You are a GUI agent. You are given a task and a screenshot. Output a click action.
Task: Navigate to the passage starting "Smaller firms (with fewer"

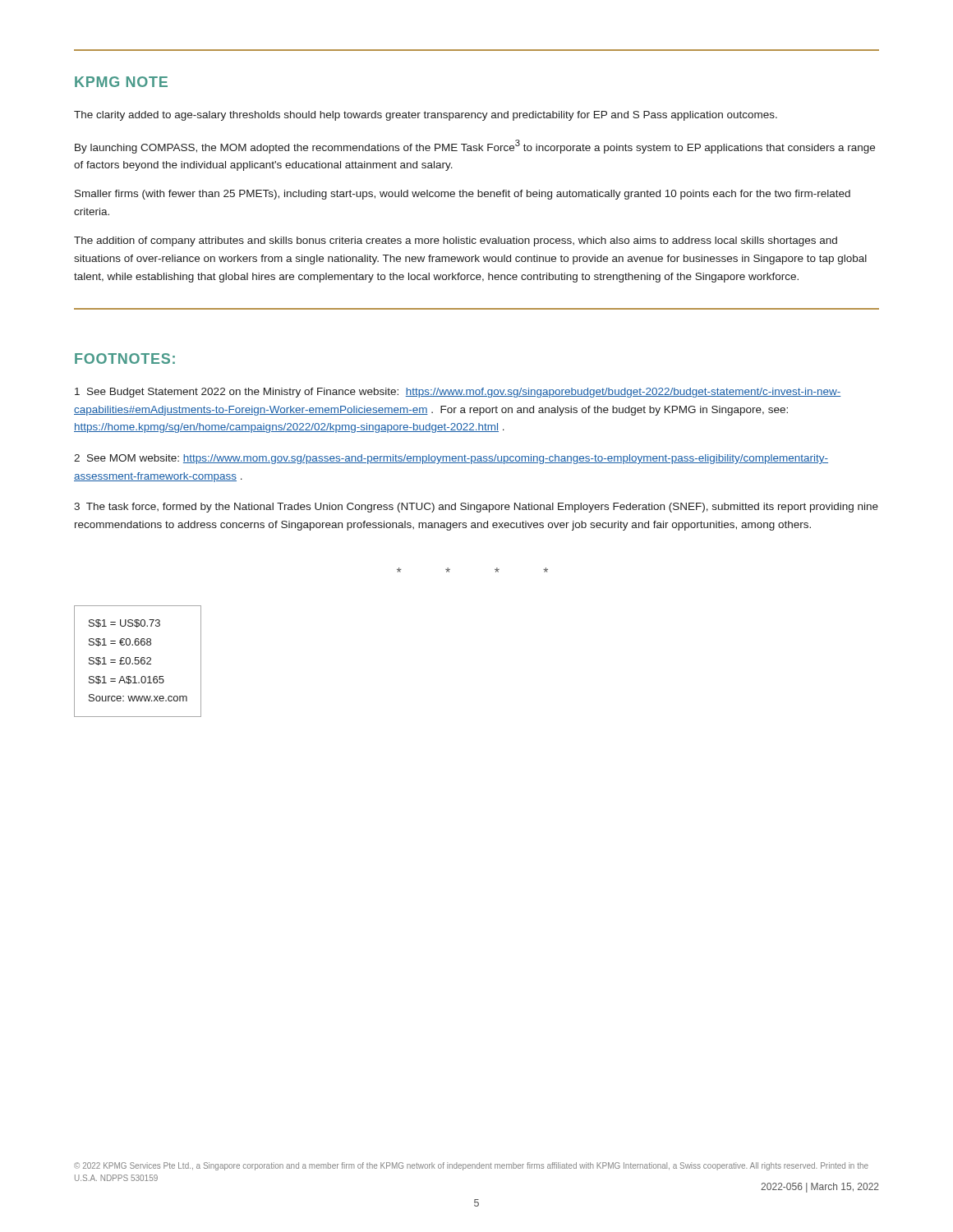pos(462,203)
